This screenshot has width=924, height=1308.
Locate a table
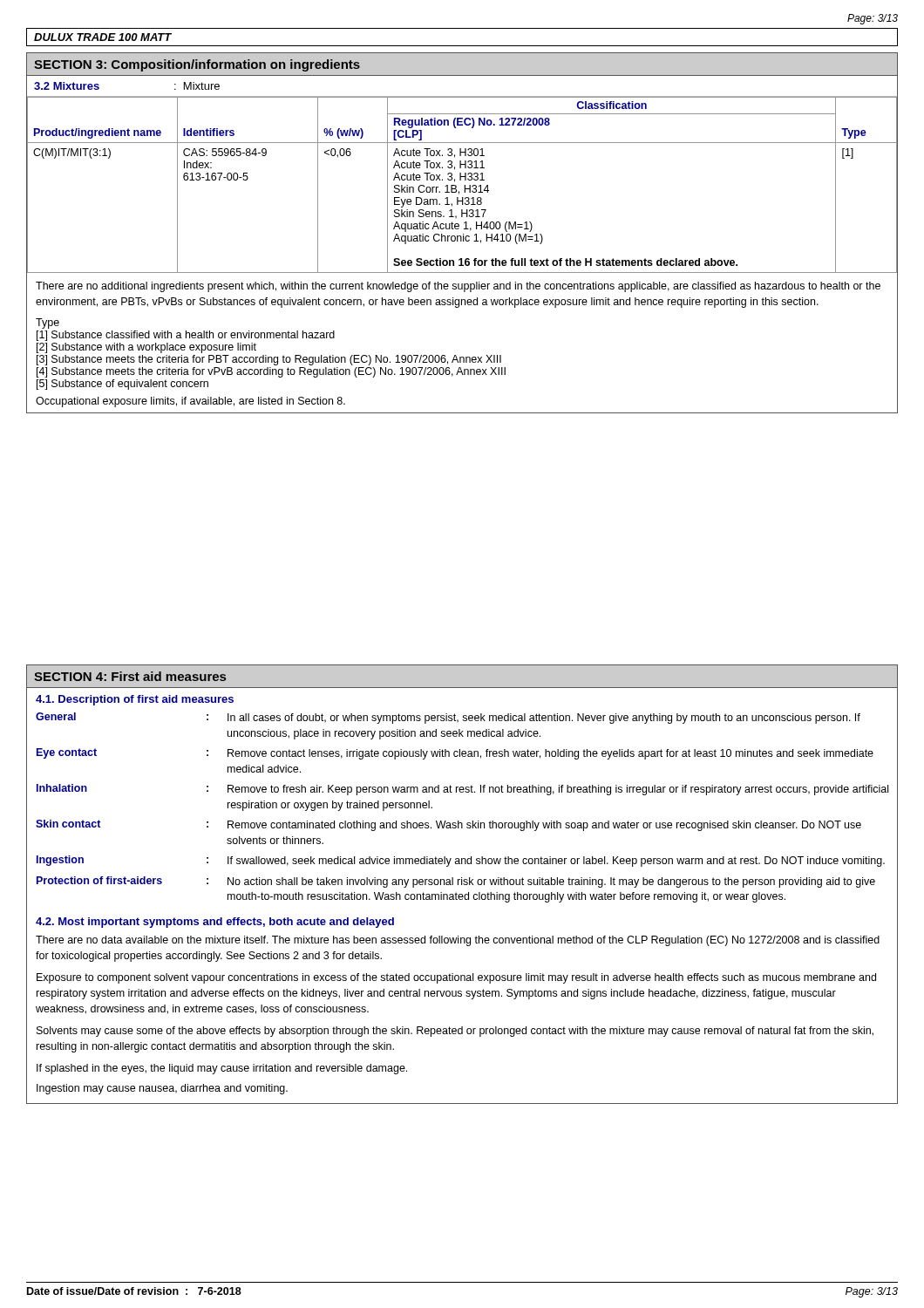click(462, 185)
